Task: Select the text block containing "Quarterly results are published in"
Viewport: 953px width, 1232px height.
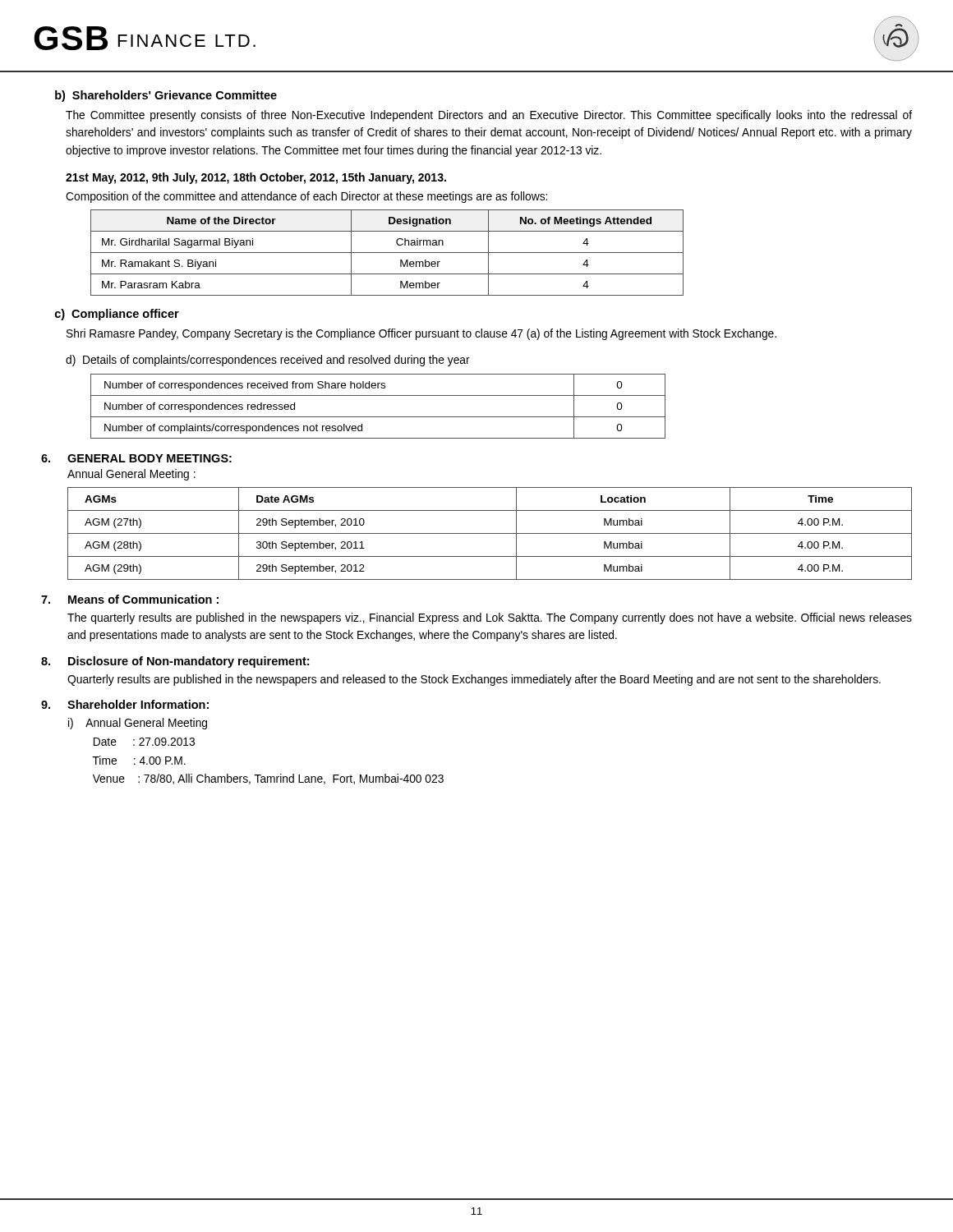Action: [474, 679]
